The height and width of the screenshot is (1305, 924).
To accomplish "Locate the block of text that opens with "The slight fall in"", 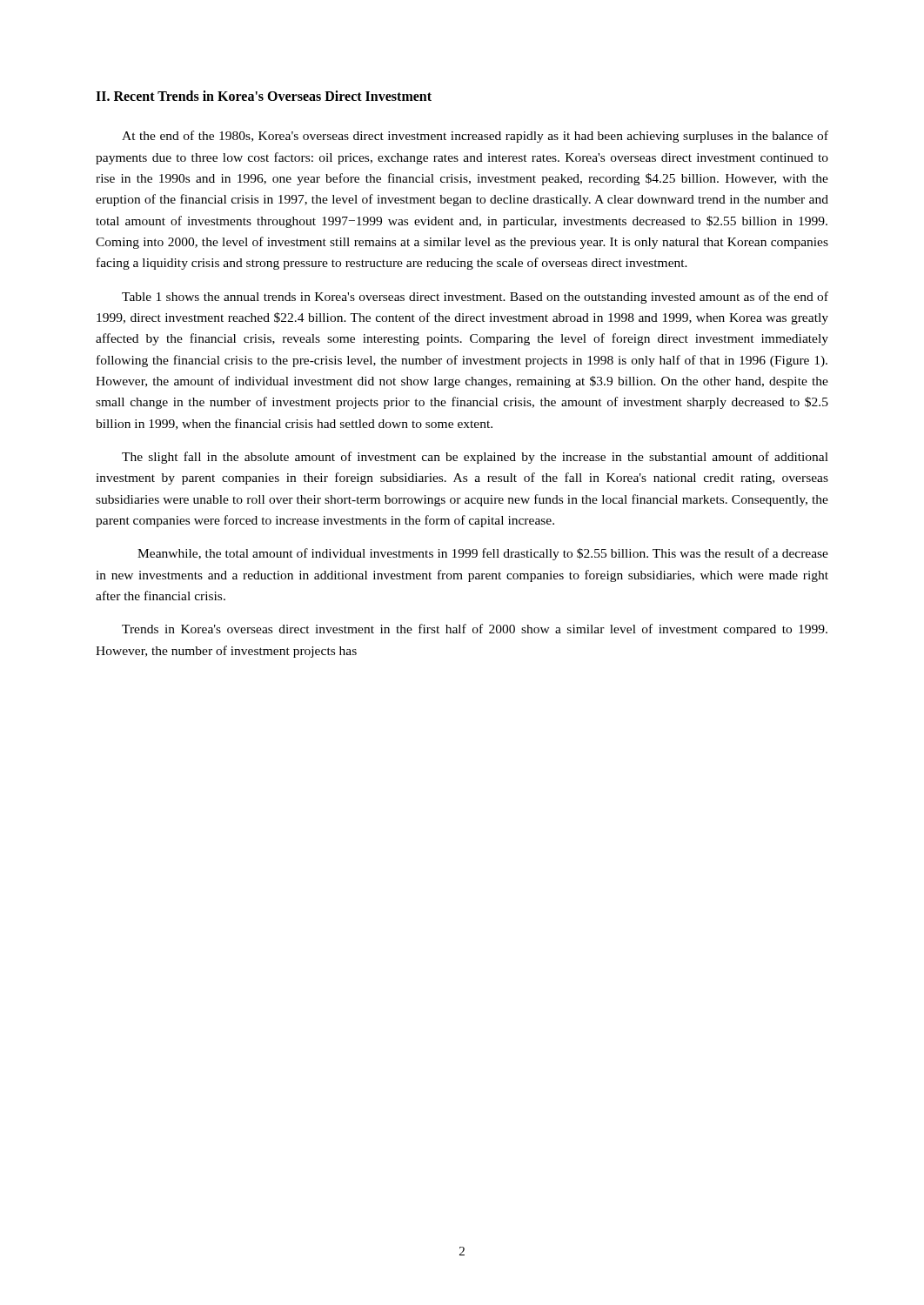I will [462, 488].
